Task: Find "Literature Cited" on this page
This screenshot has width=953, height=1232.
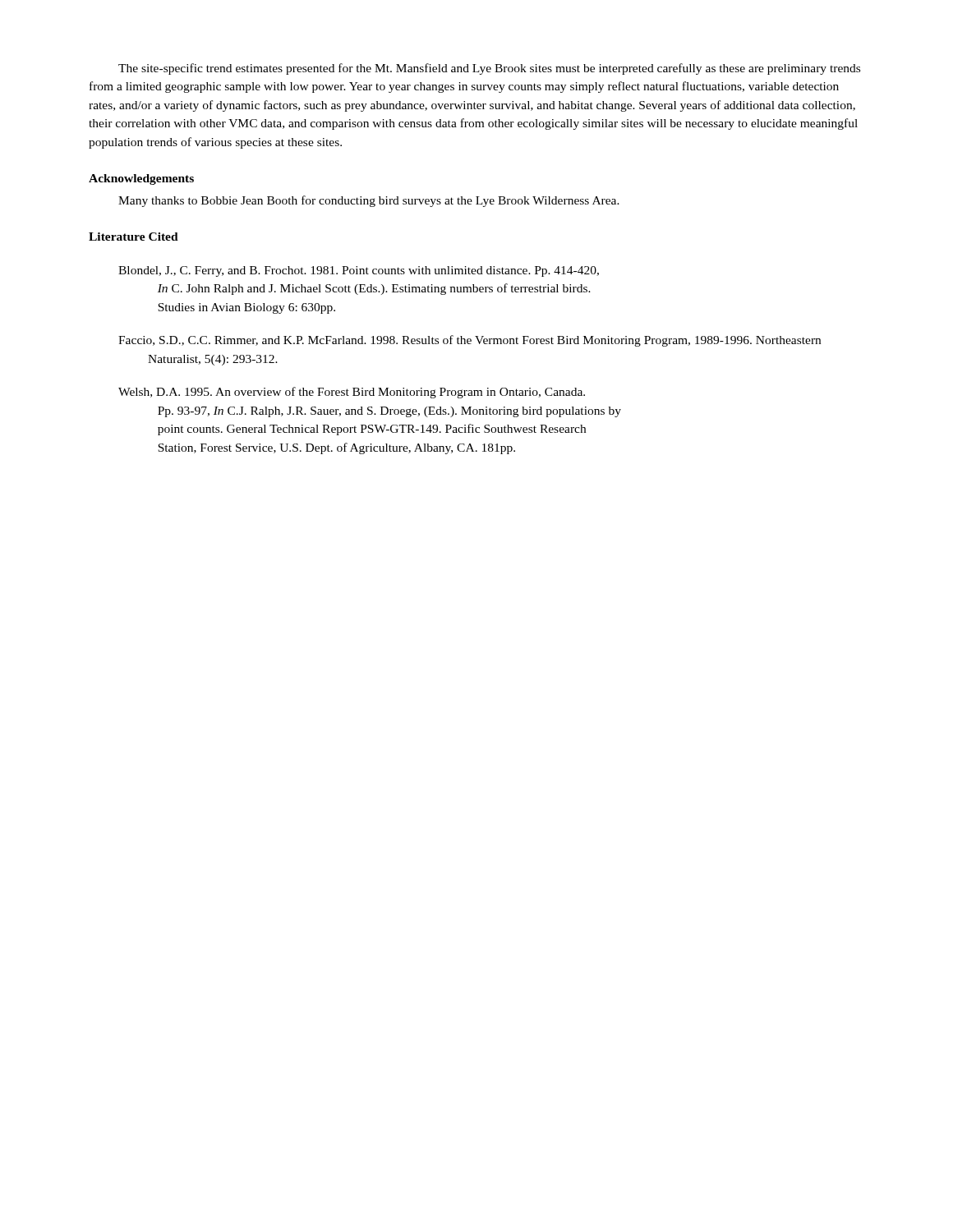Action: click(133, 236)
